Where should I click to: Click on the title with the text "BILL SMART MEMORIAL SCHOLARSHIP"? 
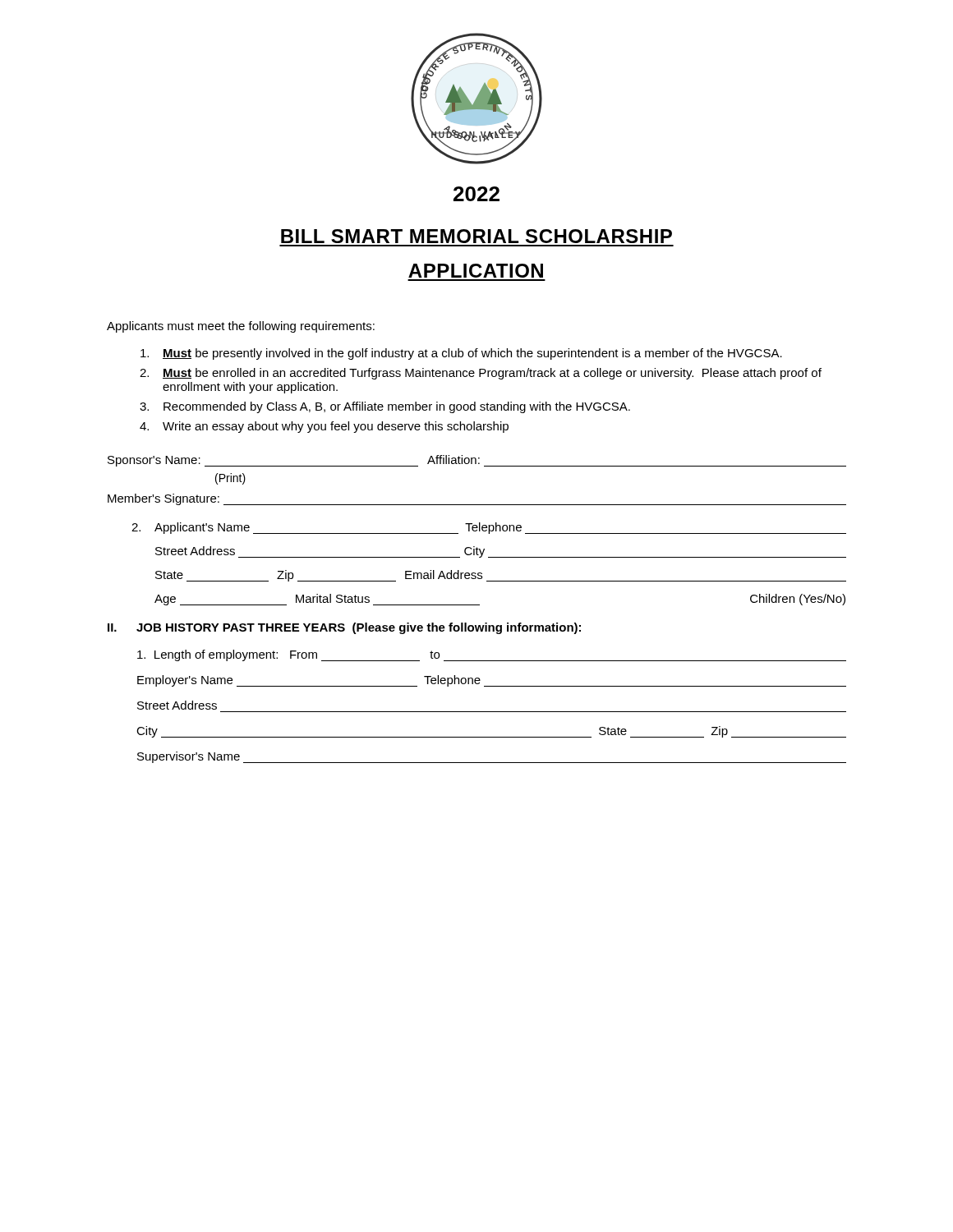coord(476,236)
